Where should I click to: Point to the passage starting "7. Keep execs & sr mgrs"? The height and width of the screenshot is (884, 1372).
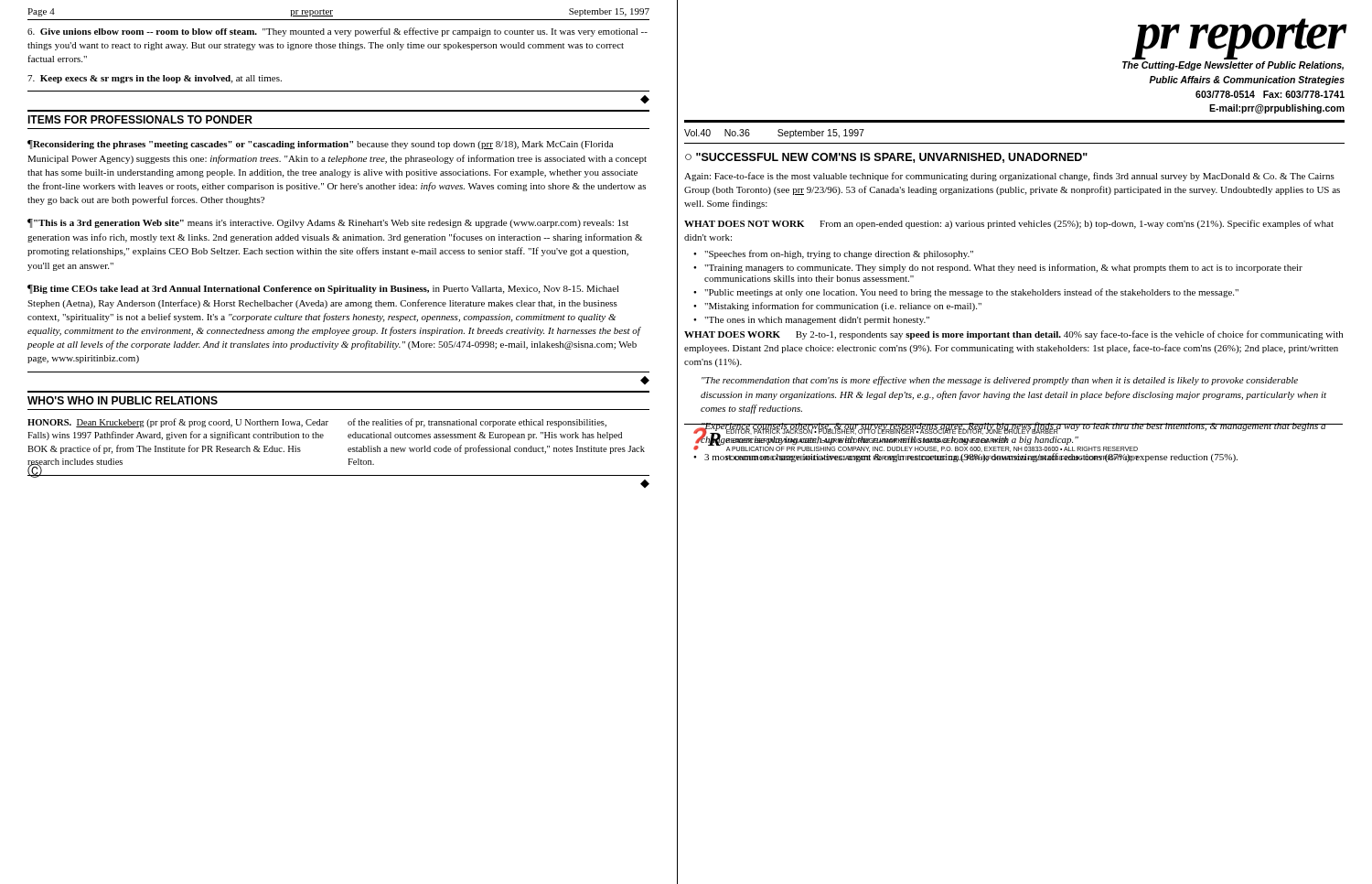tap(155, 79)
